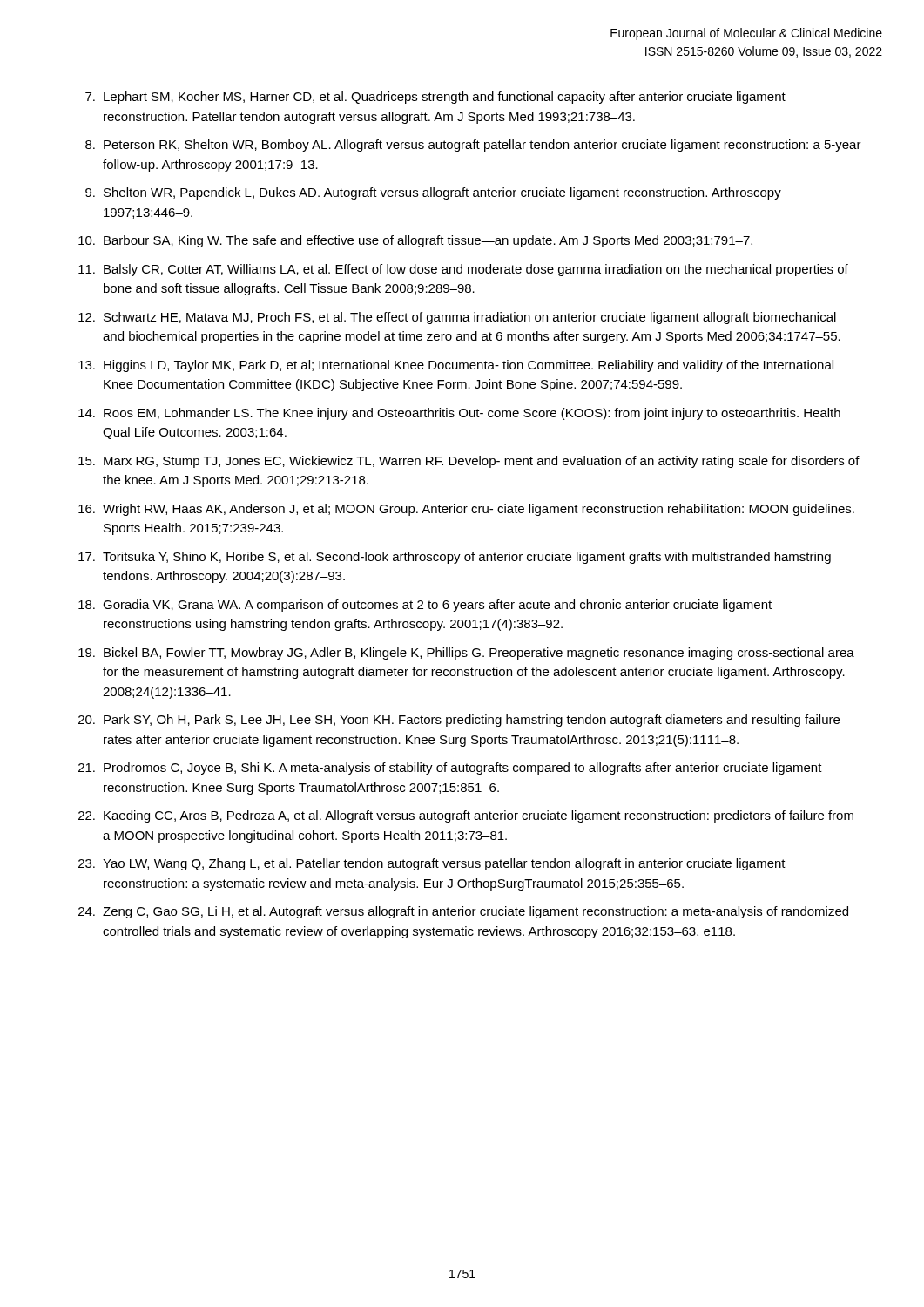Image resolution: width=924 pixels, height=1307 pixels.
Task: Find the text block starting "21. Prodromos C, Joyce B, Shi"
Action: pyautogui.click(x=462, y=778)
